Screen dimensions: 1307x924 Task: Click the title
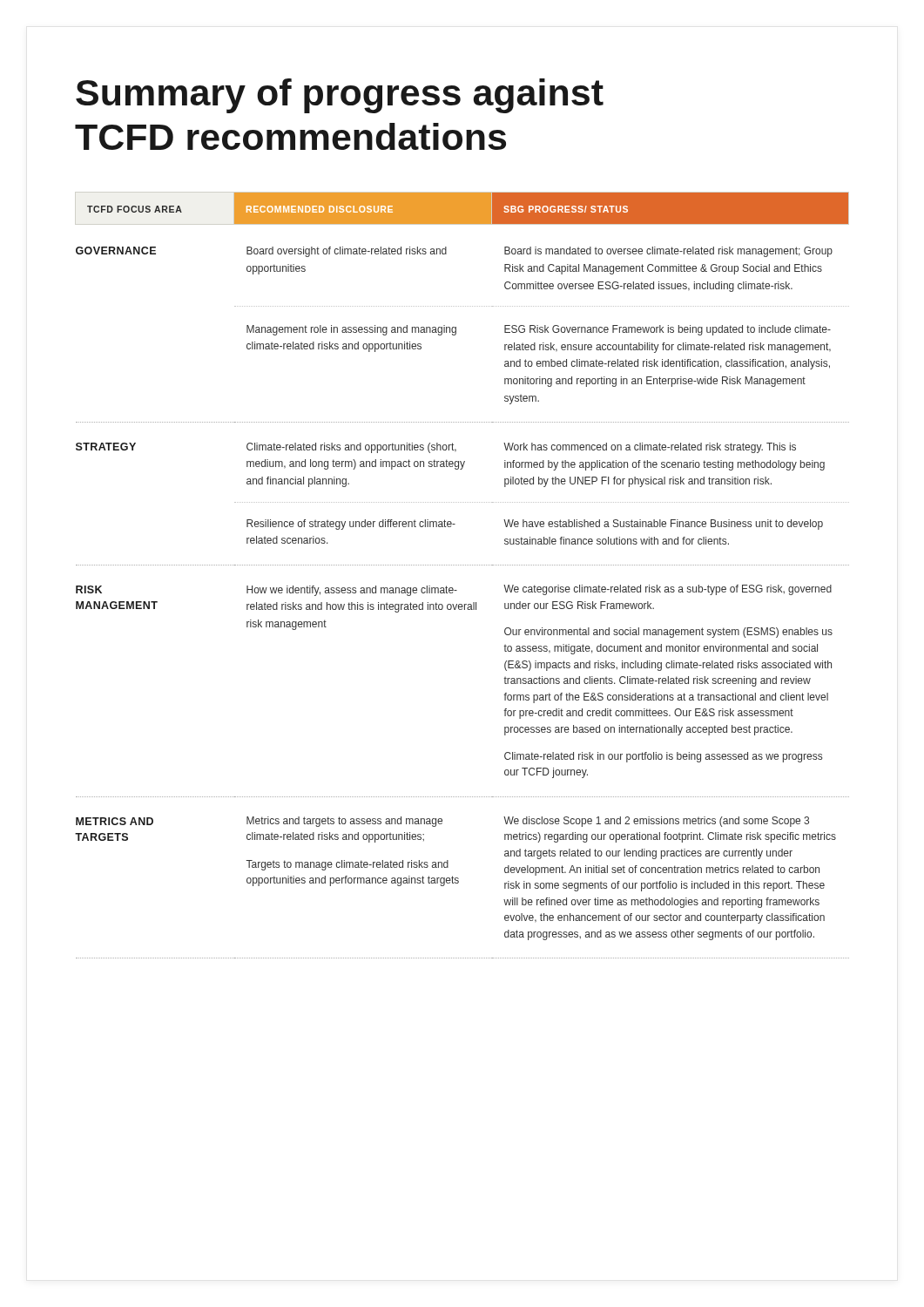(462, 115)
